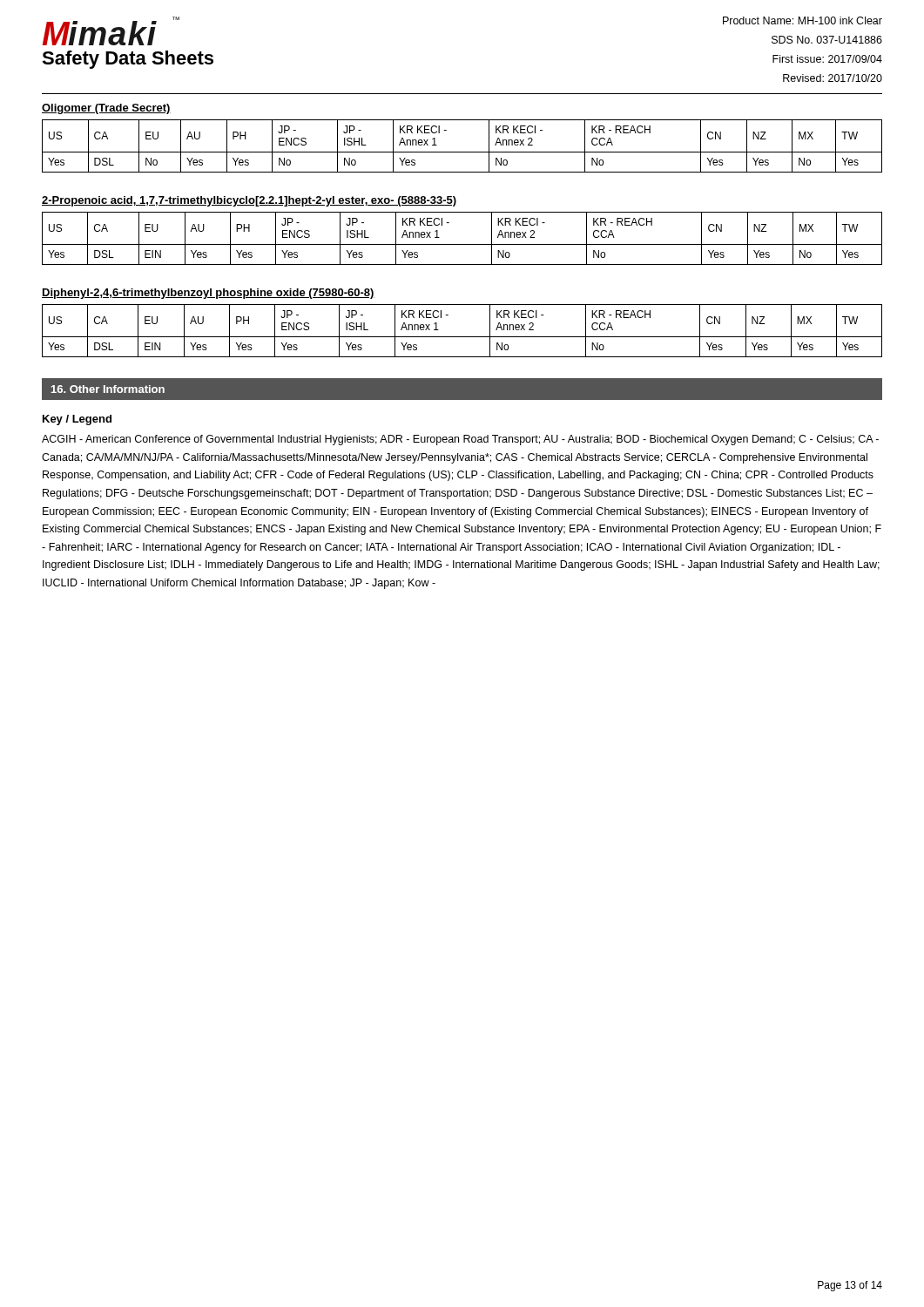Click on the logo
The image size is (924, 1307).
click(x=111, y=36)
